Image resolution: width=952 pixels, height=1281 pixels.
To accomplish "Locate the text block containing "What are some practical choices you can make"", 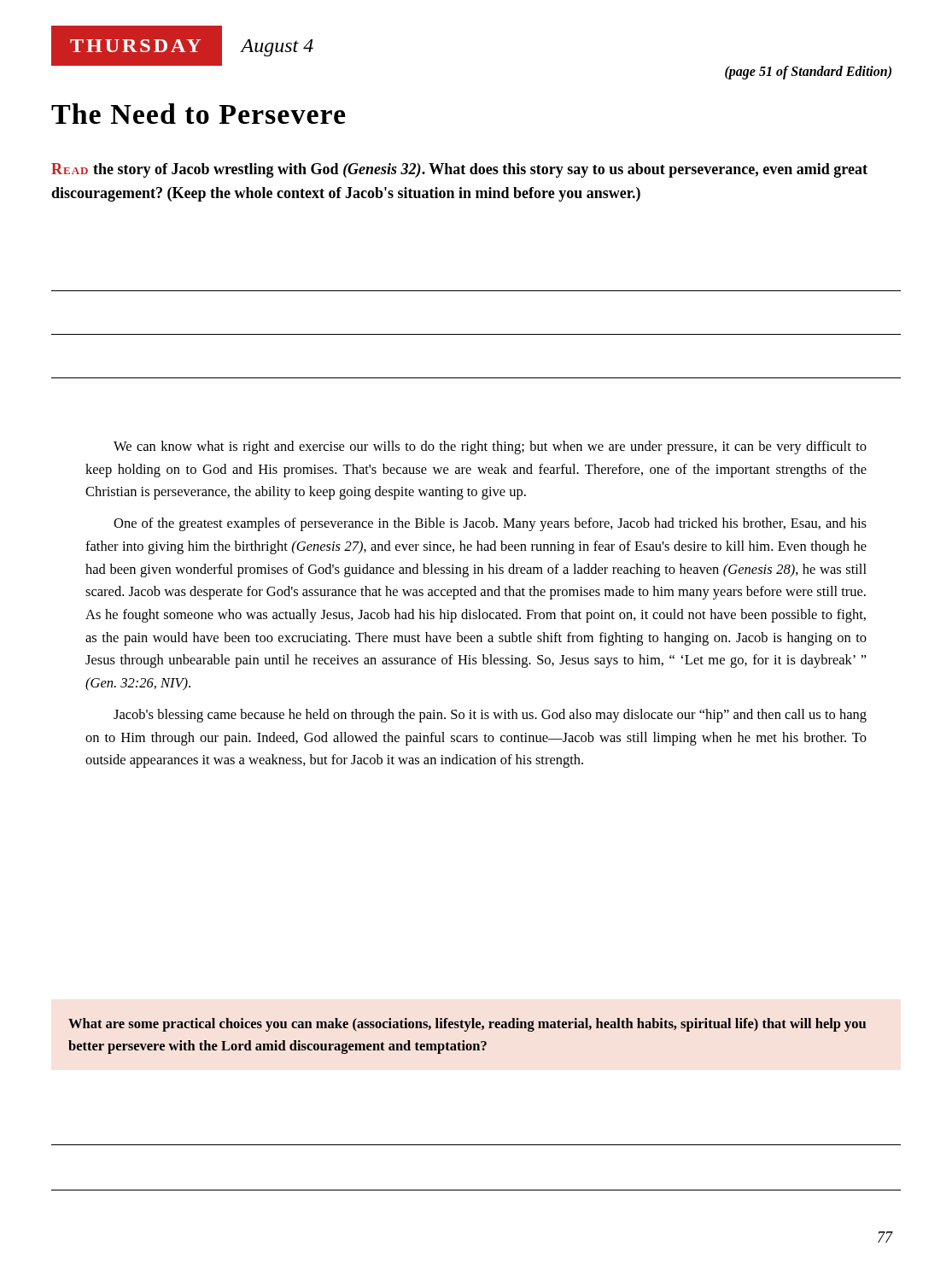I will [x=467, y=1034].
